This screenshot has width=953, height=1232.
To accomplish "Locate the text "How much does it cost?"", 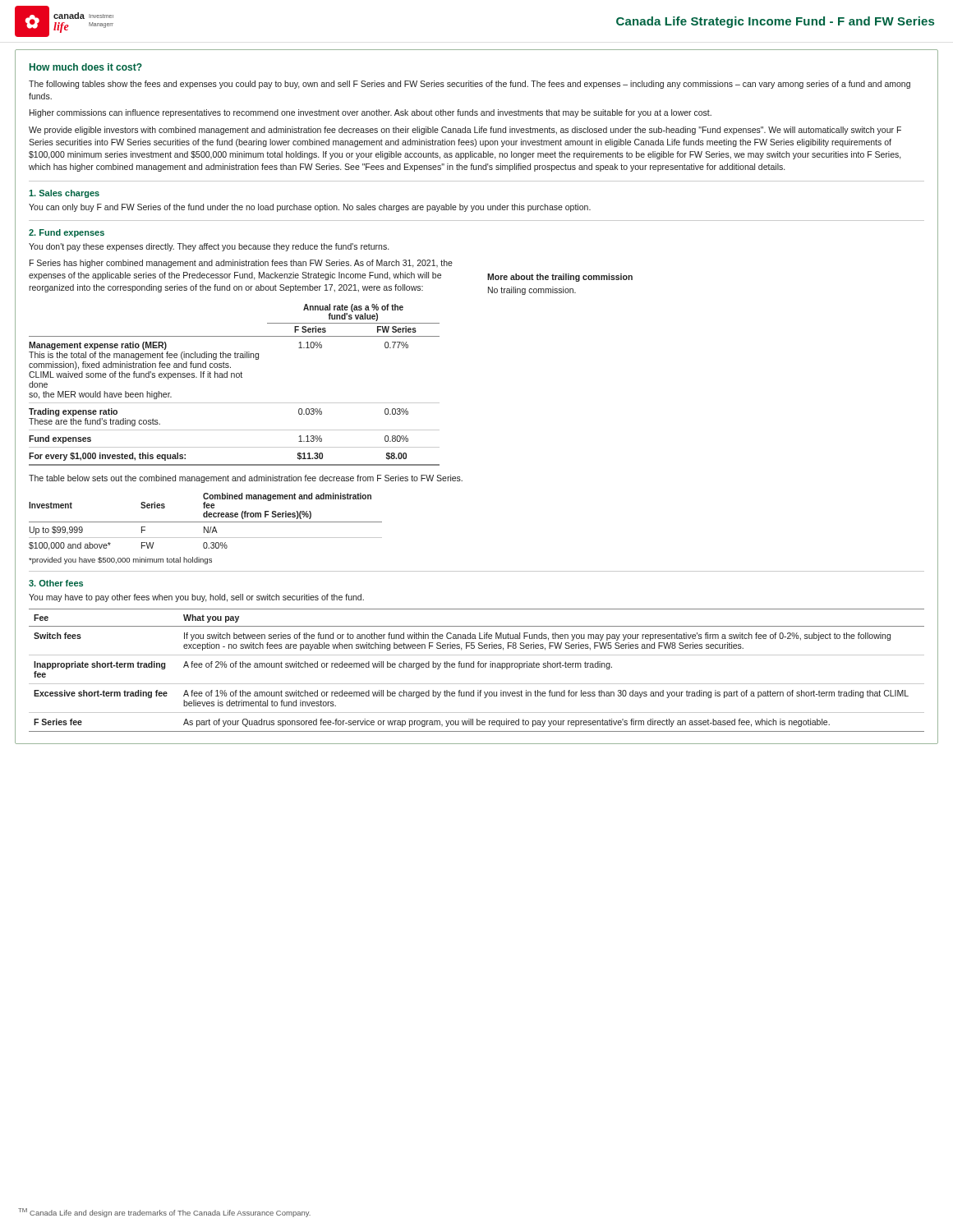I will (85, 67).
